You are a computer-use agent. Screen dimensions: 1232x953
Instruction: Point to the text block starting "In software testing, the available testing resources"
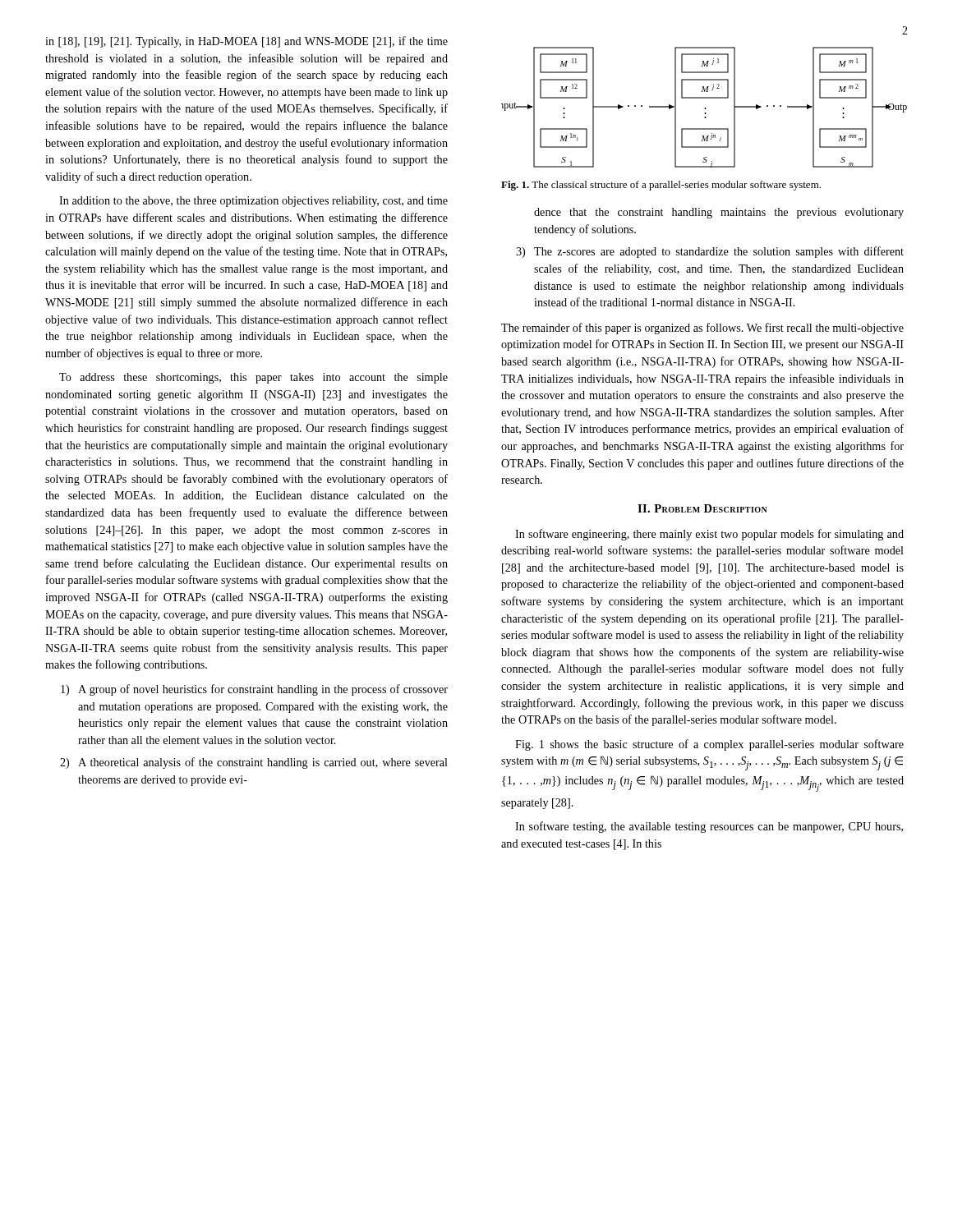702,835
